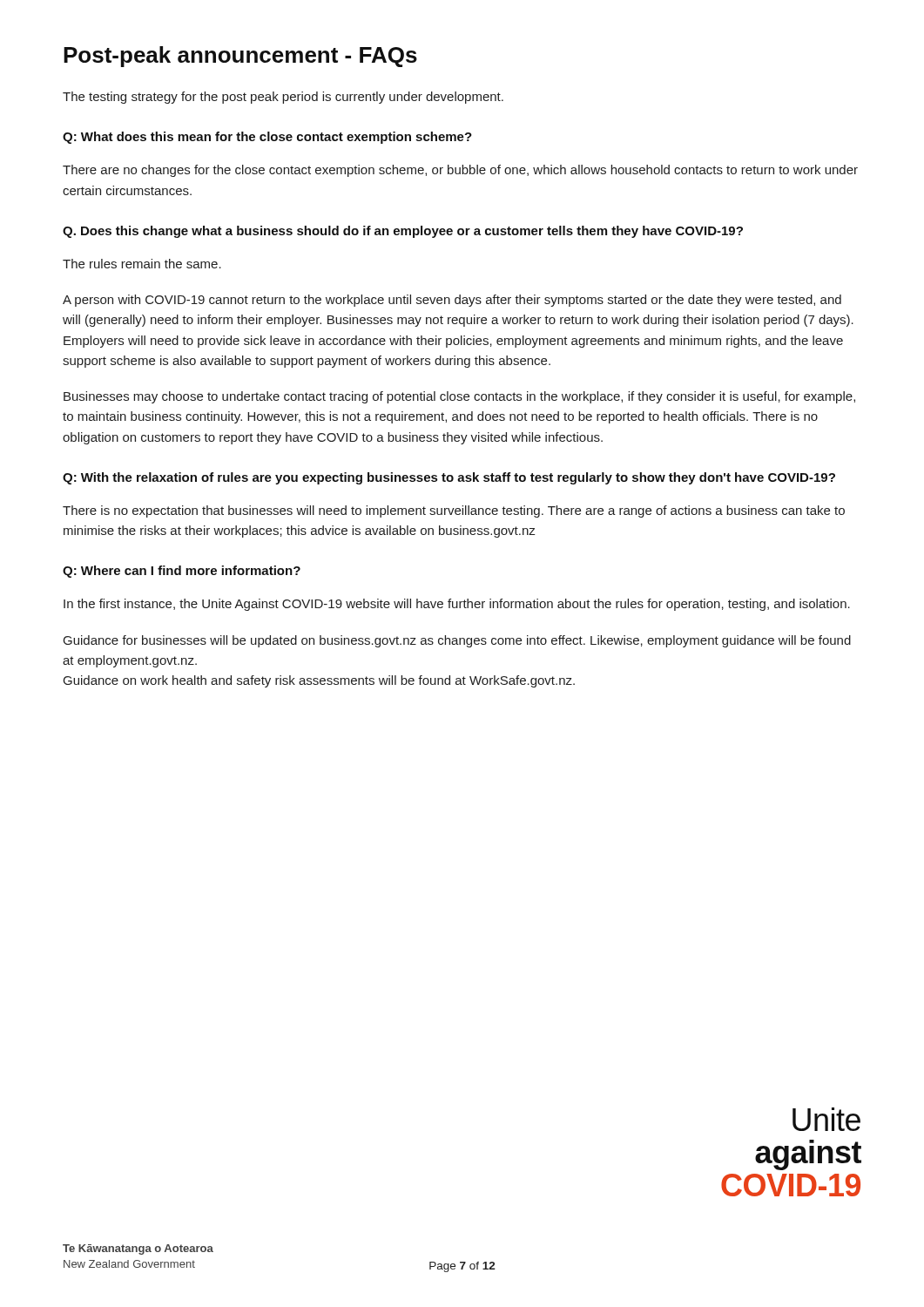Locate the logo
The width and height of the screenshot is (924, 1307).
tap(791, 1153)
